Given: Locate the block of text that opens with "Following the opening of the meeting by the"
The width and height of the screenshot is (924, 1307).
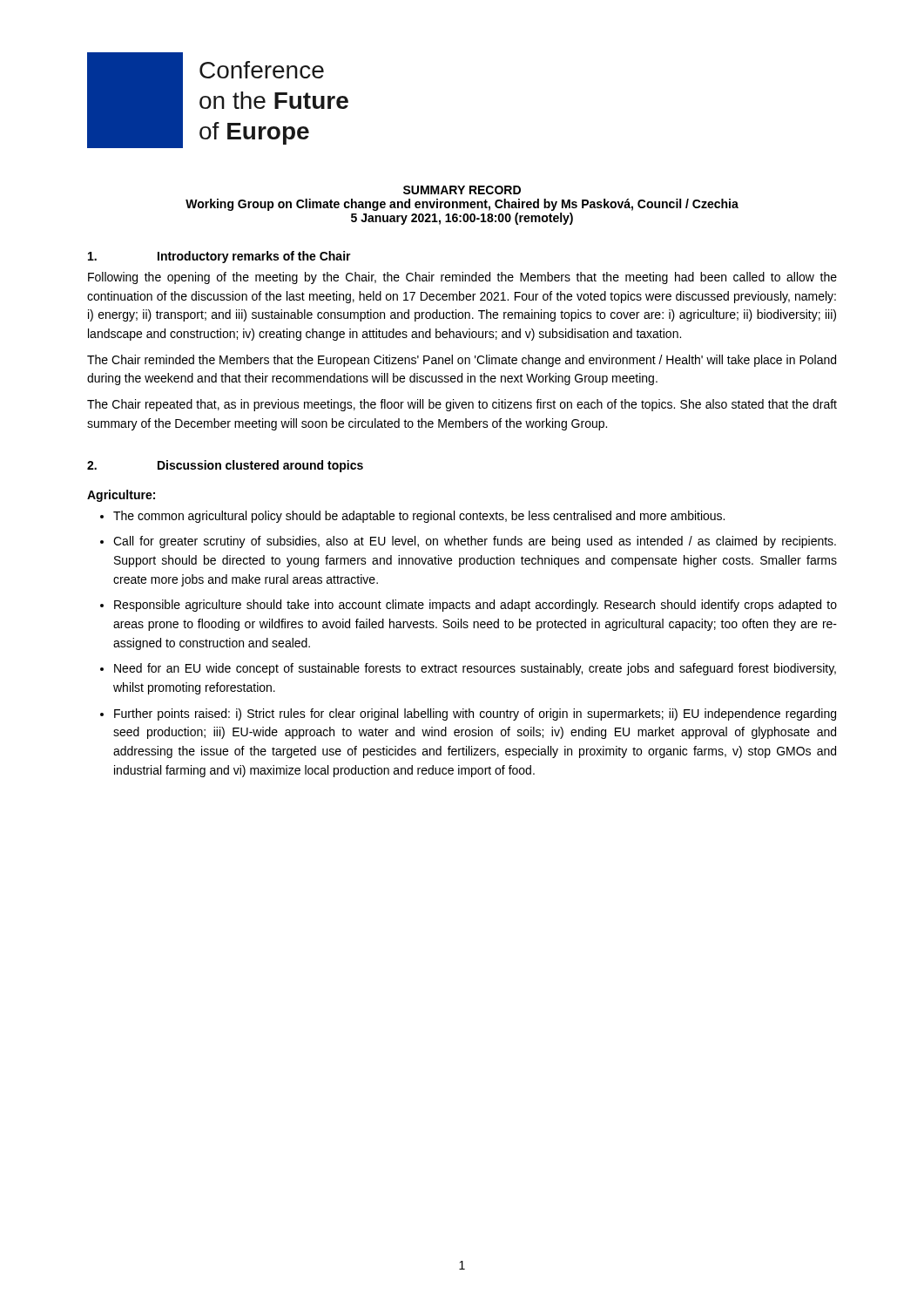Looking at the screenshot, I should (462, 305).
